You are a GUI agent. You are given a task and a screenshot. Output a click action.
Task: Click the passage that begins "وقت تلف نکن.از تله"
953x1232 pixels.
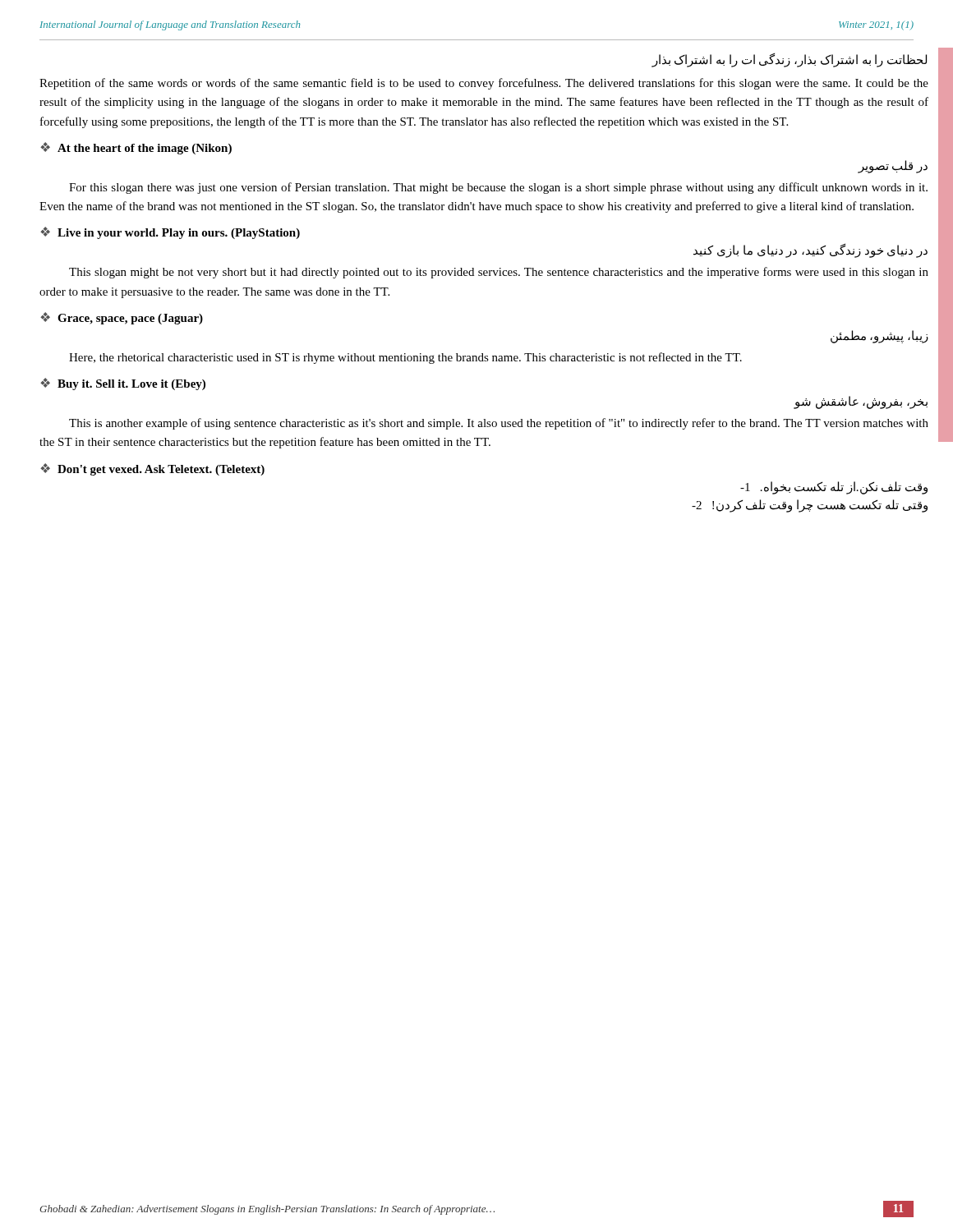point(834,487)
